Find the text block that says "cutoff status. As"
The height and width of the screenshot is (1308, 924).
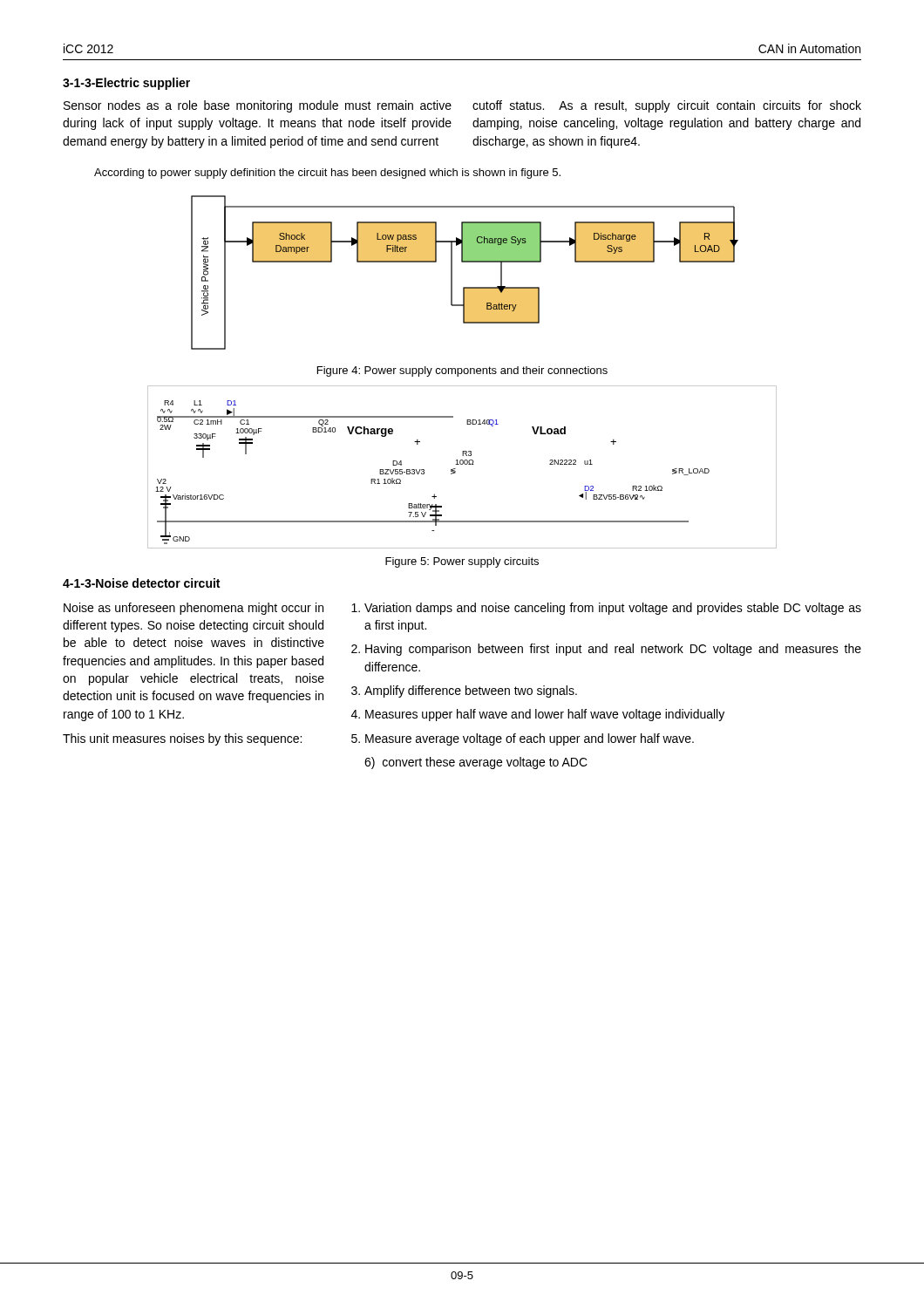point(667,123)
